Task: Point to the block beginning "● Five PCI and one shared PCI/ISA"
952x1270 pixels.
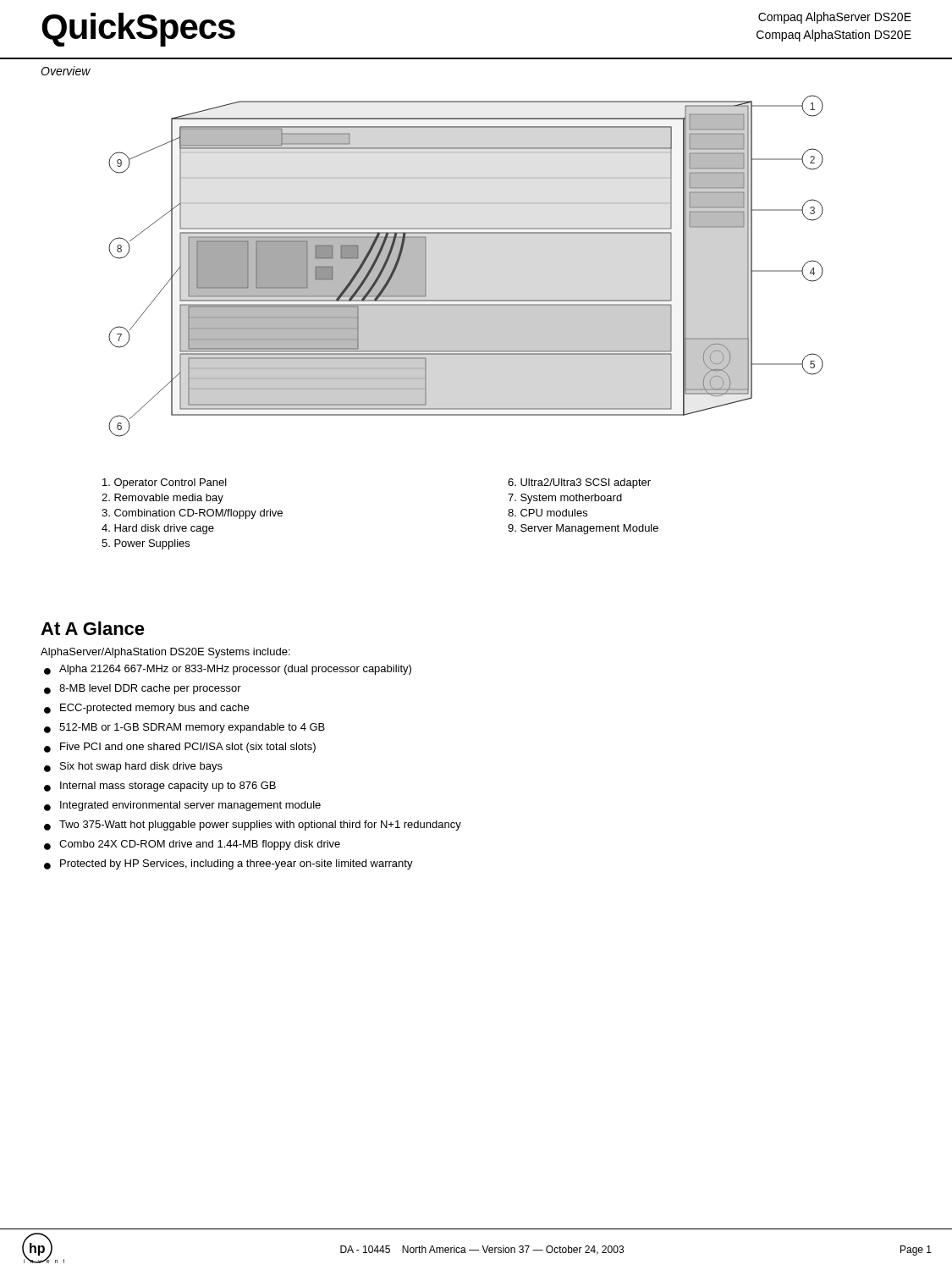Action: click(178, 748)
